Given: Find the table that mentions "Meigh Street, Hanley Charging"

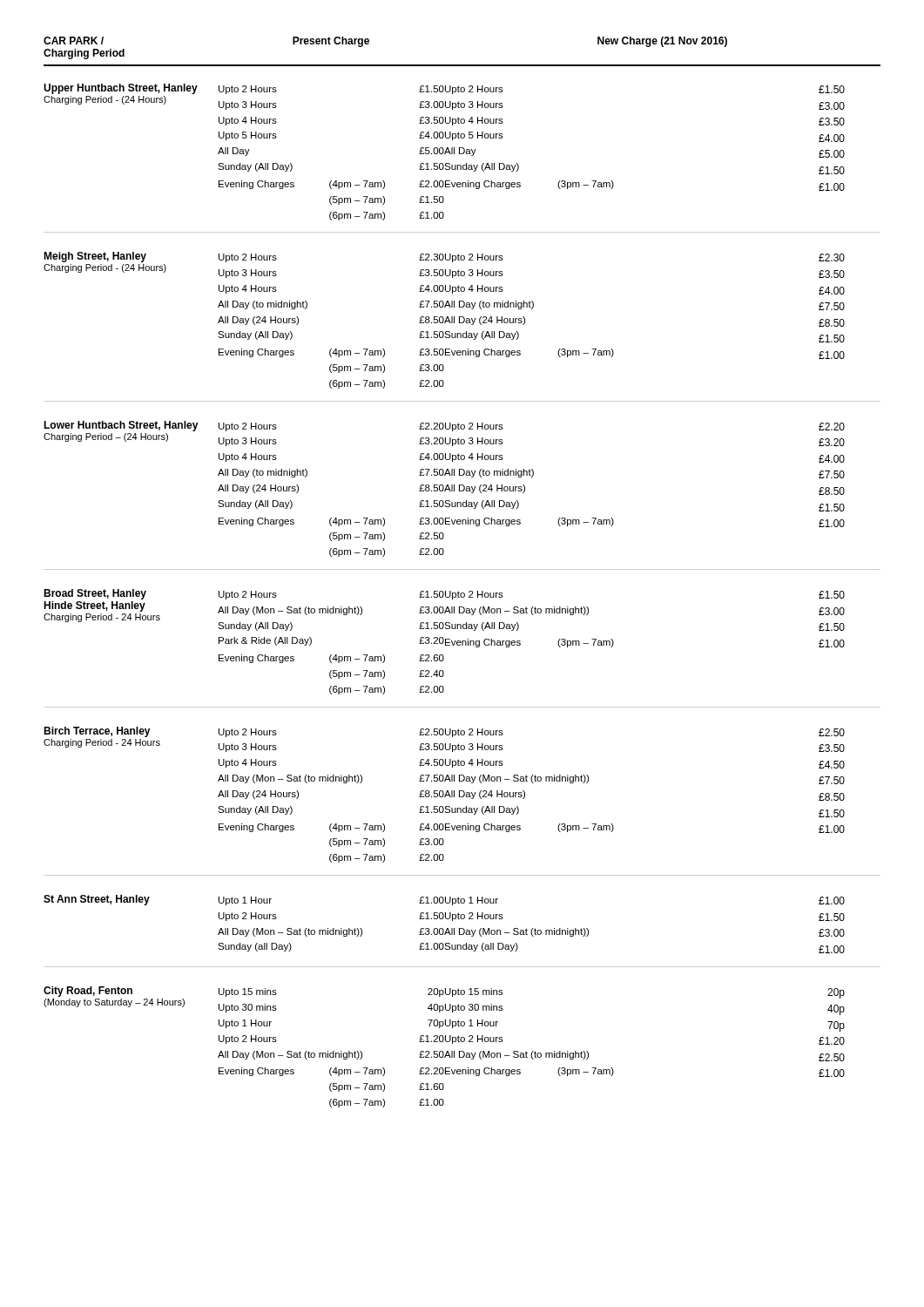Looking at the screenshot, I should tap(462, 326).
